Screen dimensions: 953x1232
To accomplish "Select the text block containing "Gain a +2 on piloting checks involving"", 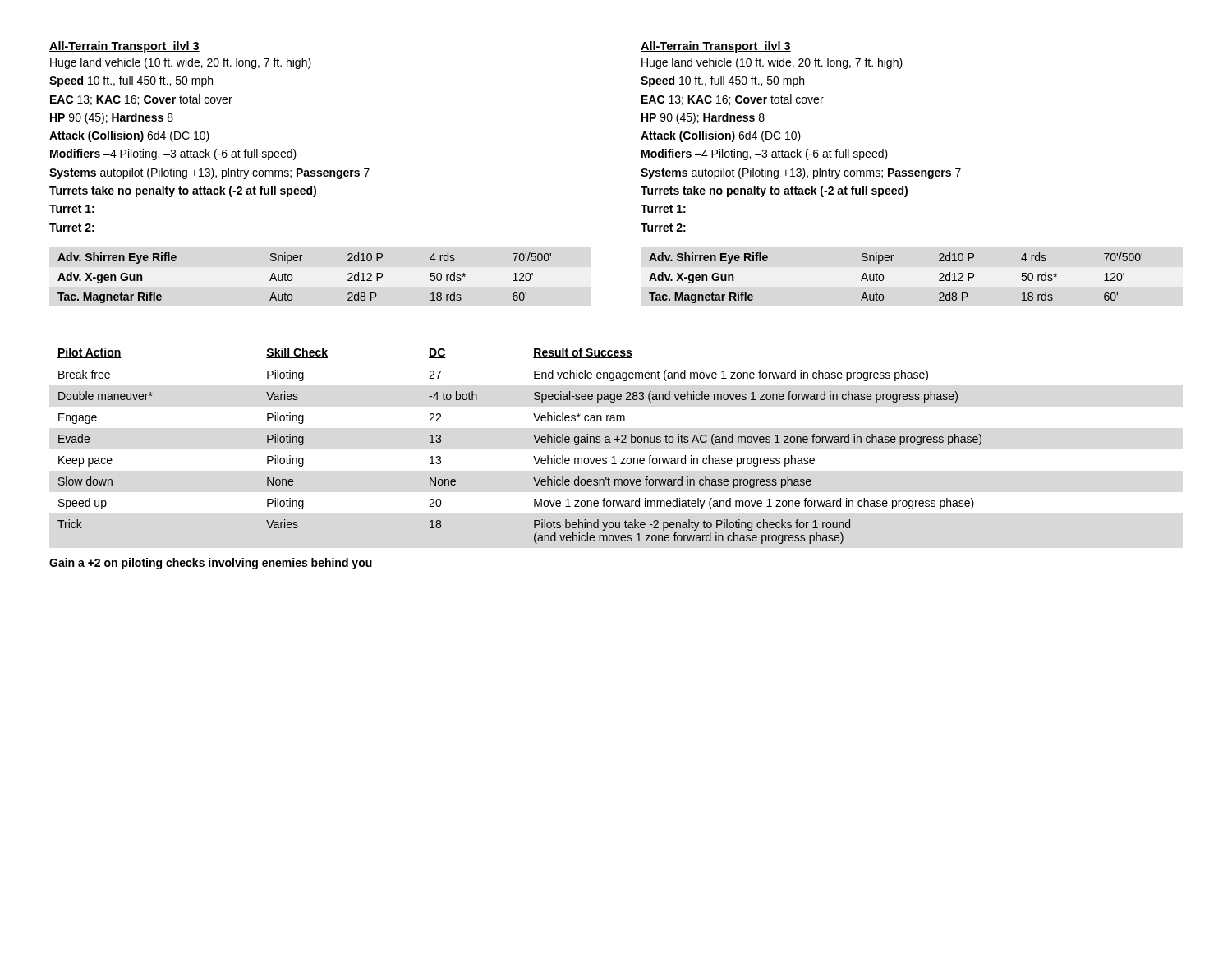I will [x=211, y=563].
